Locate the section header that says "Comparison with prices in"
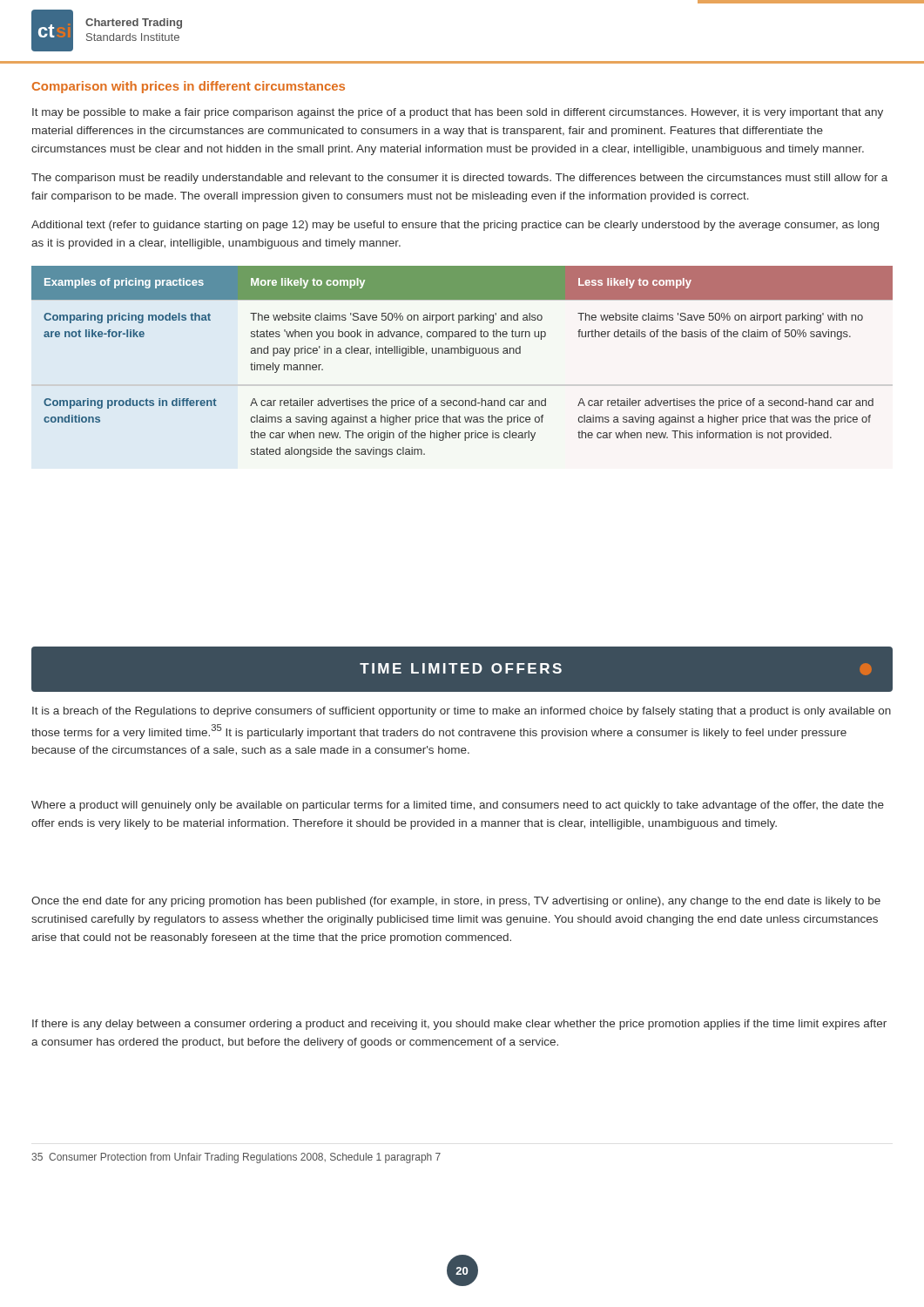The image size is (924, 1307). click(x=188, y=86)
